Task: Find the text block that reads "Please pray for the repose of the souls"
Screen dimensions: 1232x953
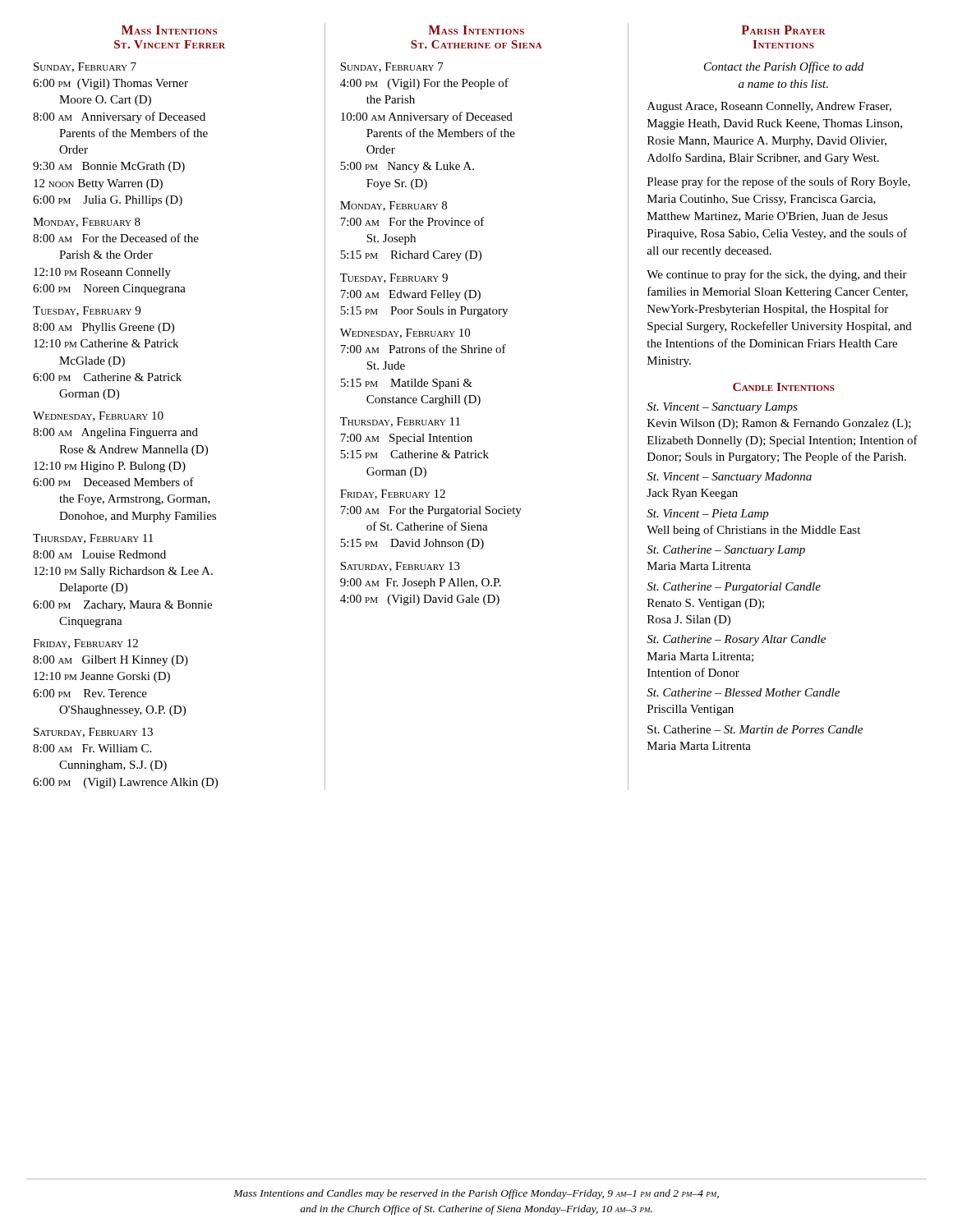Action: tap(779, 216)
